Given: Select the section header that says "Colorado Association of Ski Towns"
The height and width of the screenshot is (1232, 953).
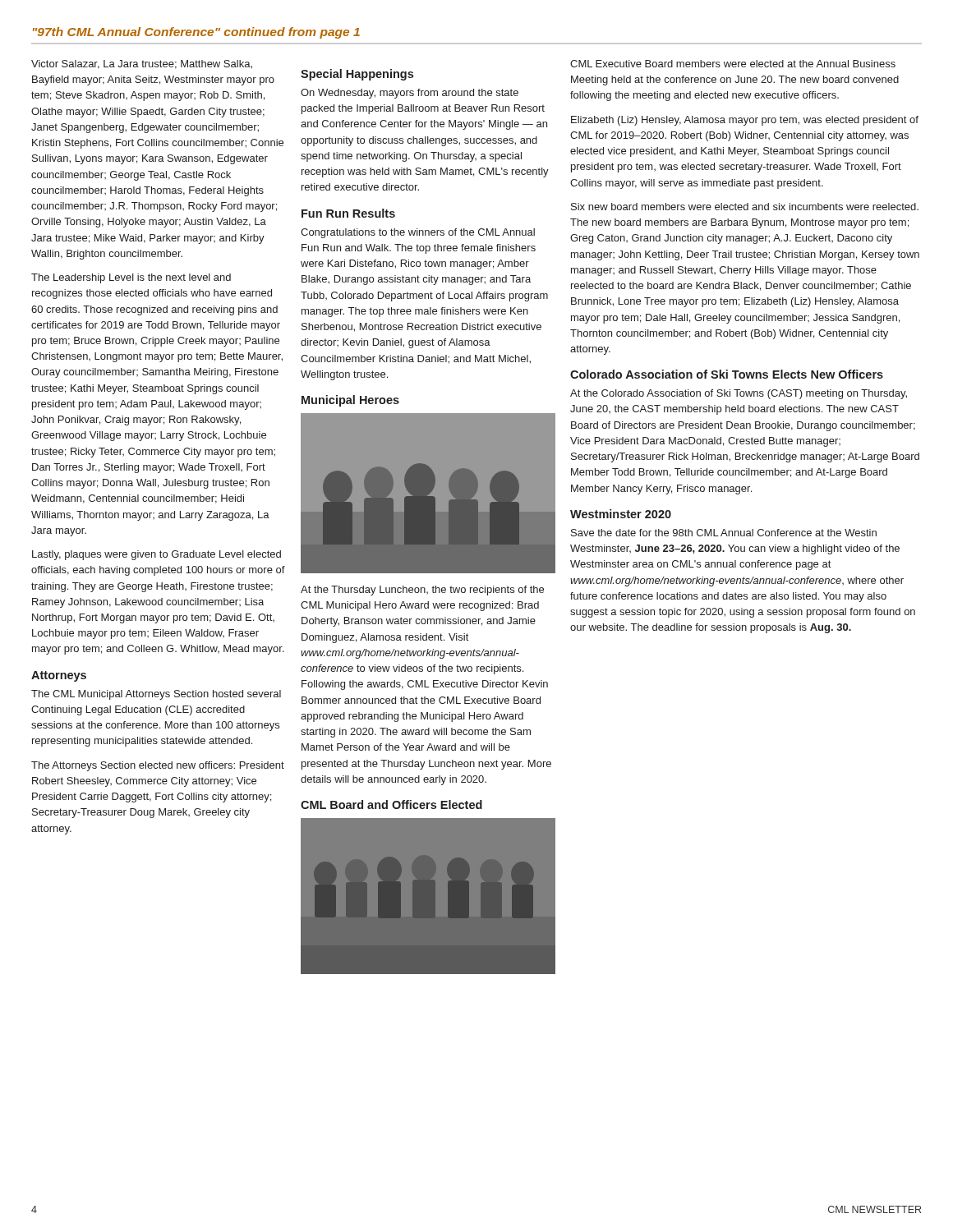Looking at the screenshot, I should click(x=727, y=375).
